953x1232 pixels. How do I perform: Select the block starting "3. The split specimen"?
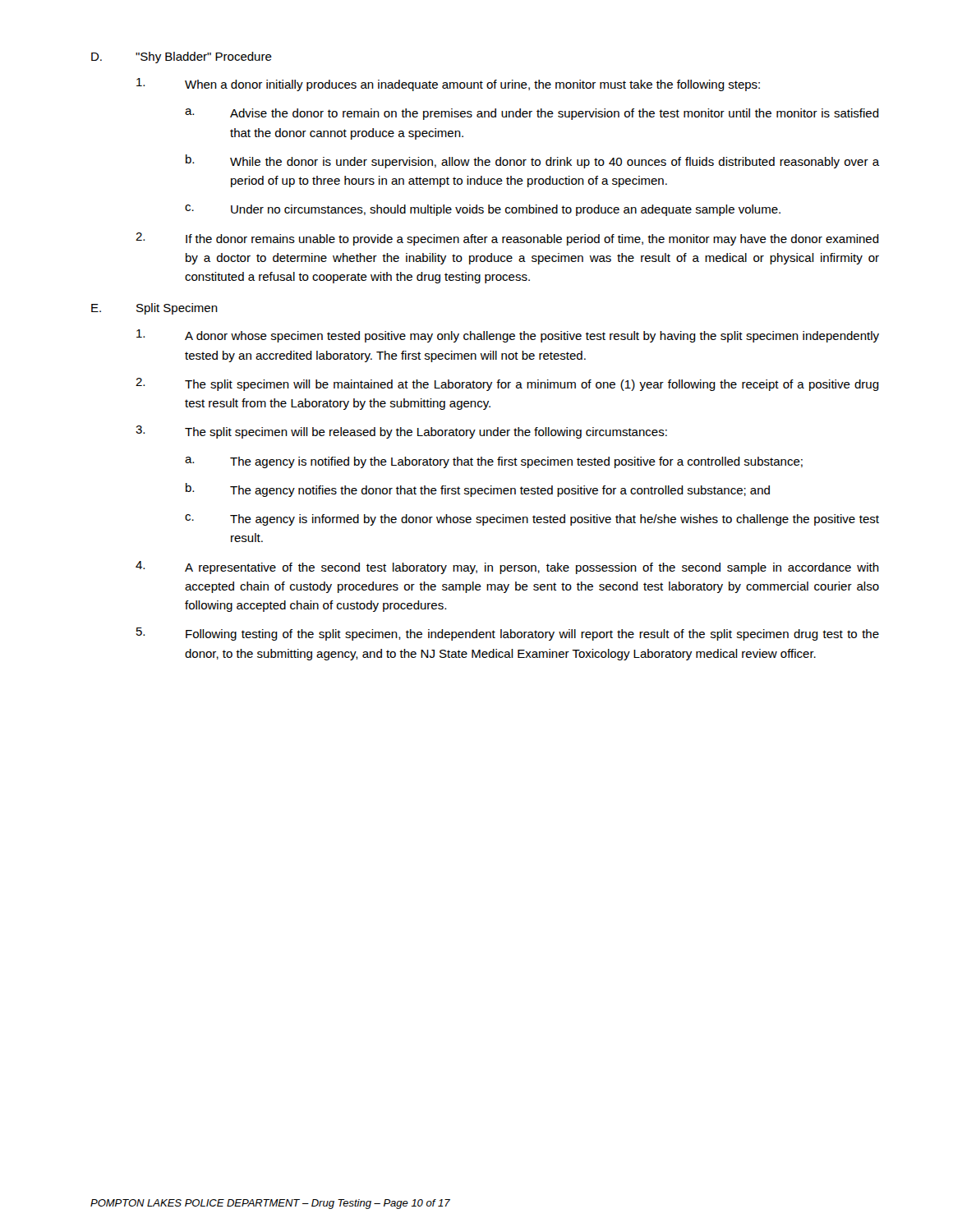507,432
